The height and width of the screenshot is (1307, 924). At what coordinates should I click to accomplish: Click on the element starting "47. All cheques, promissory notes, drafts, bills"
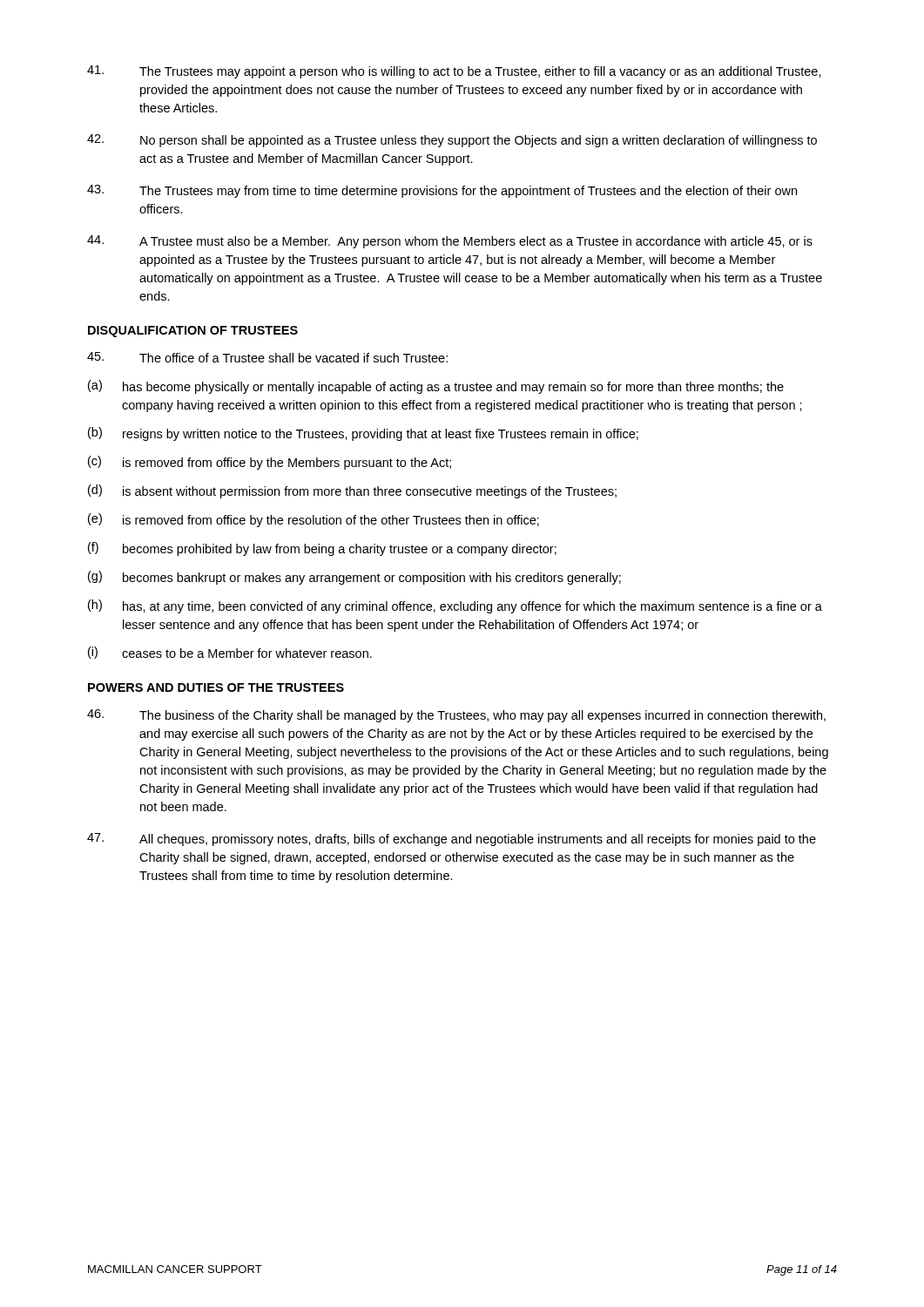point(462,858)
